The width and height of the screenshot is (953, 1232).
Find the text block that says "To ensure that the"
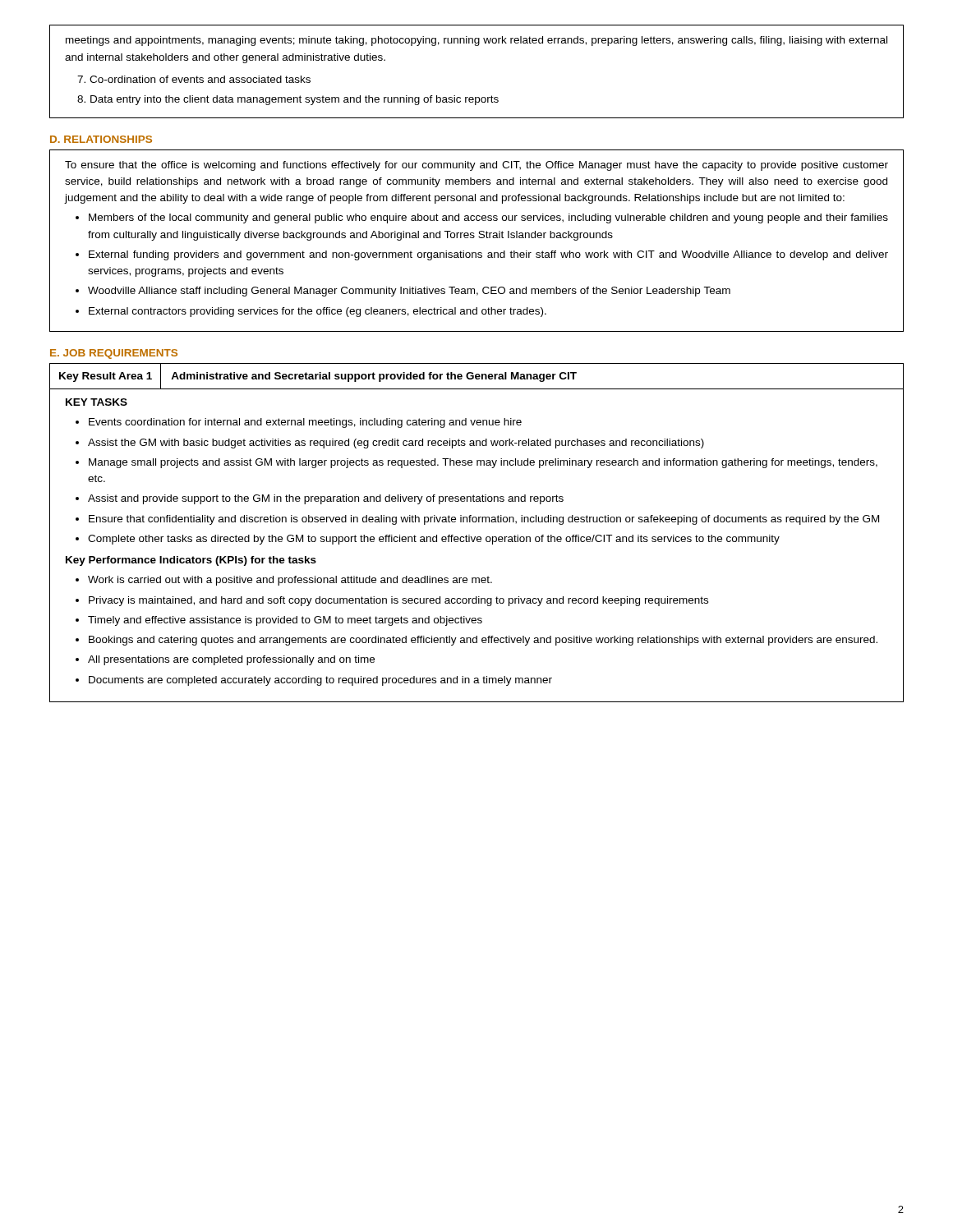click(476, 239)
